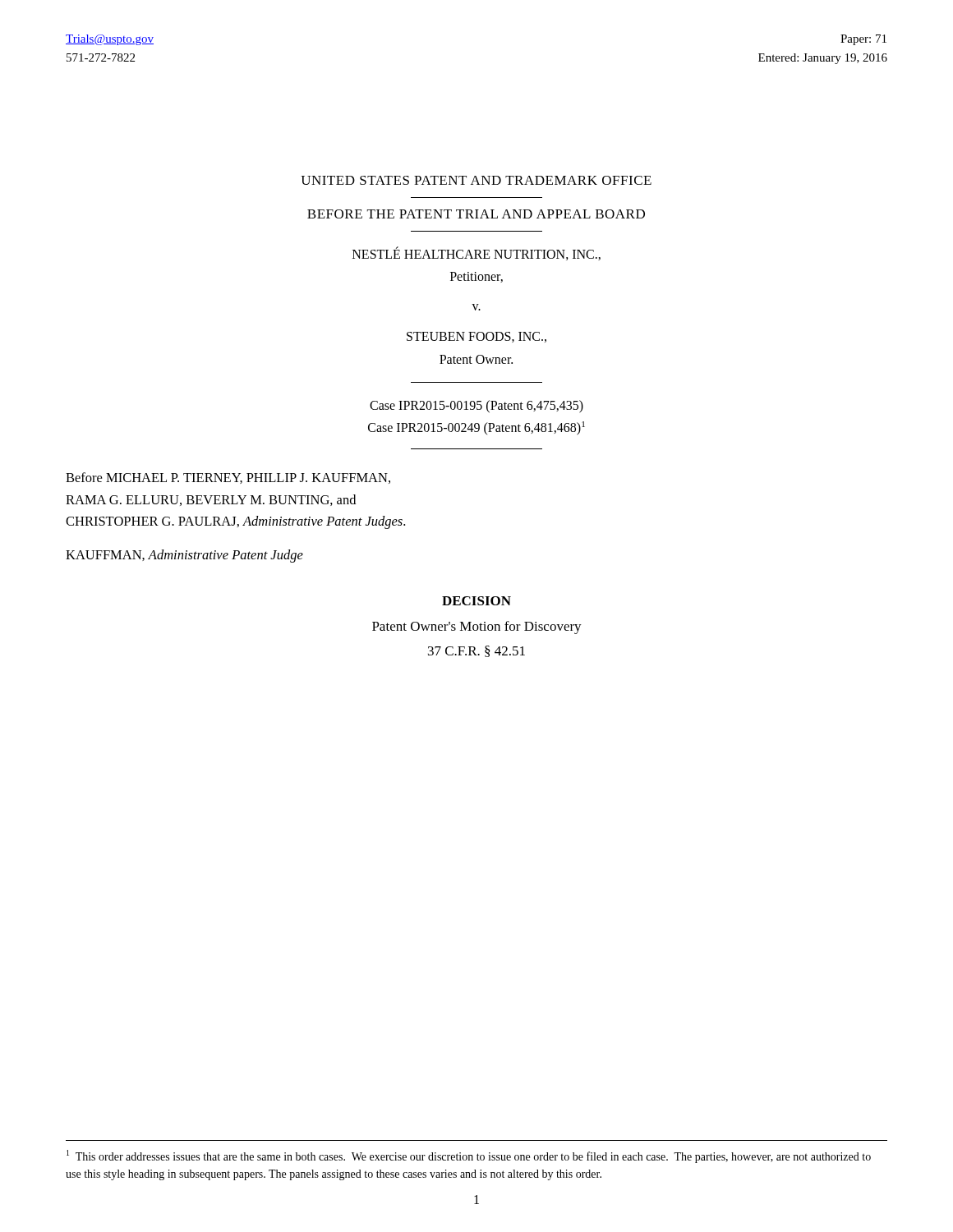The width and height of the screenshot is (953, 1232).
Task: Select the element starting "KAUFFMAN, Administrative Patent Judge"
Action: (184, 555)
